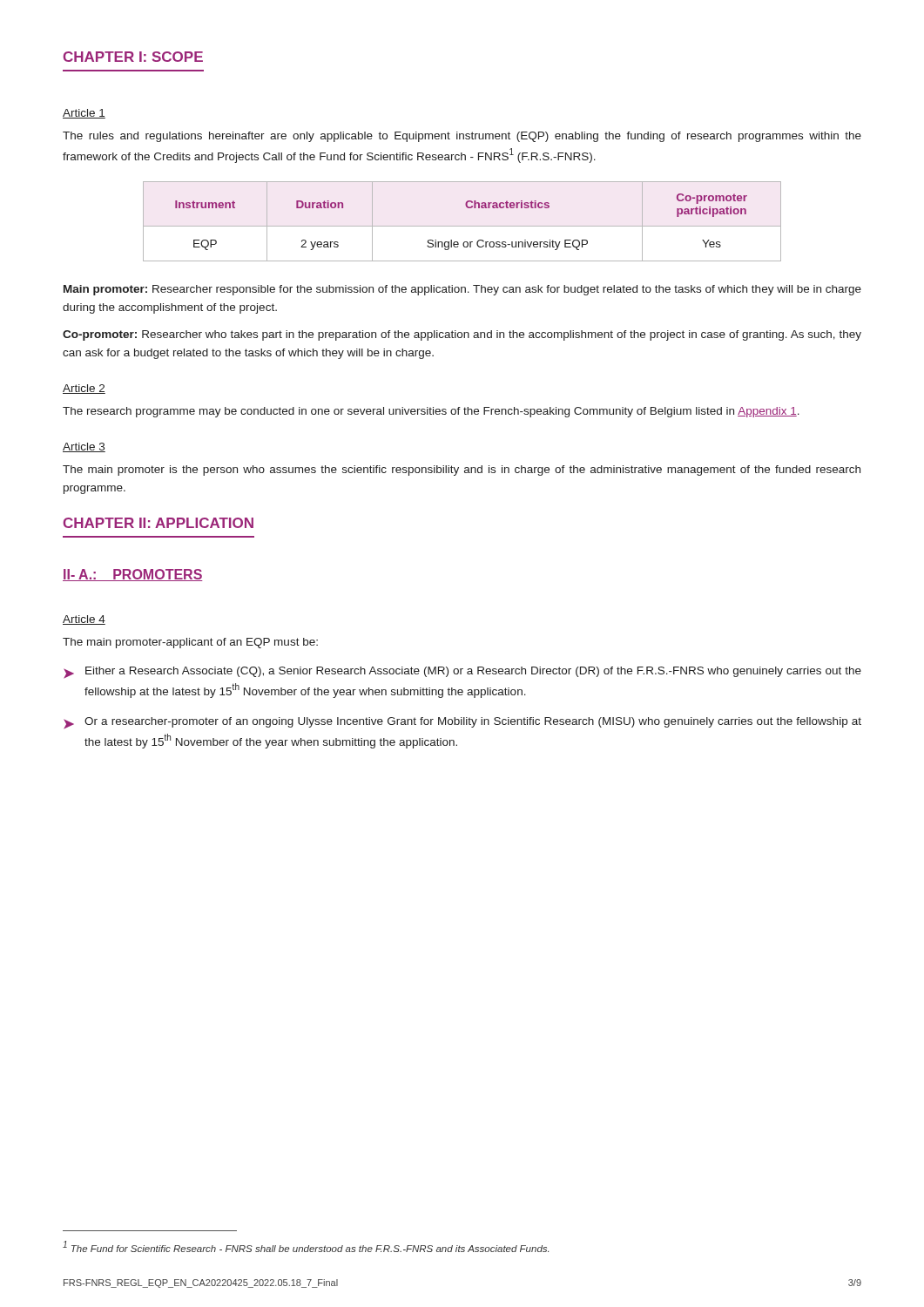This screenshot has width=924, height=1307.
Task: Click the passage that begins "The main promoter is the person"
Action: click(462, 478)
